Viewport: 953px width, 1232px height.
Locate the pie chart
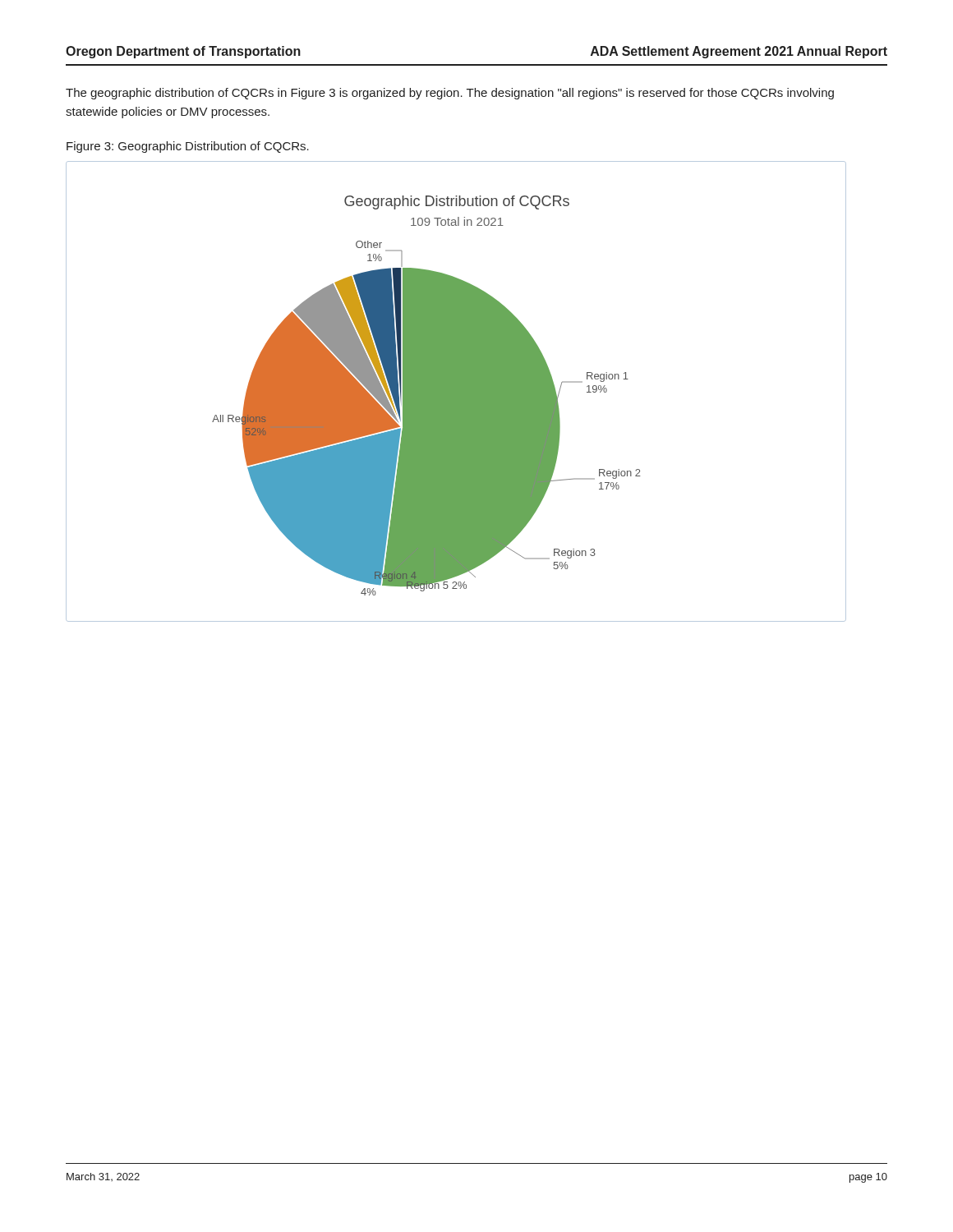[456, 391]
